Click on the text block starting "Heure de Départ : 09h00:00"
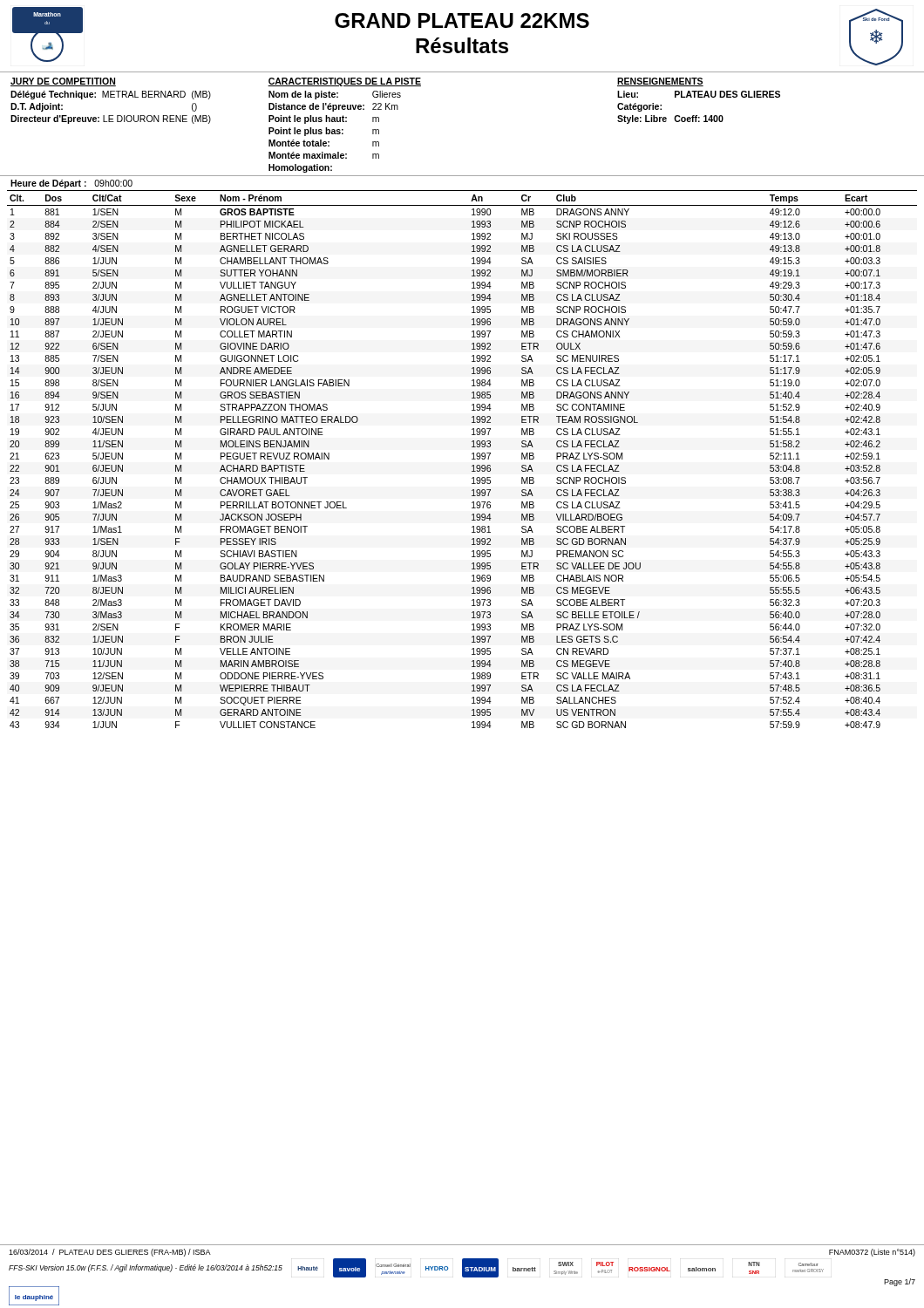Image resolution: width=924 pixels, height=1308 pixels. (x=72, y=183)
